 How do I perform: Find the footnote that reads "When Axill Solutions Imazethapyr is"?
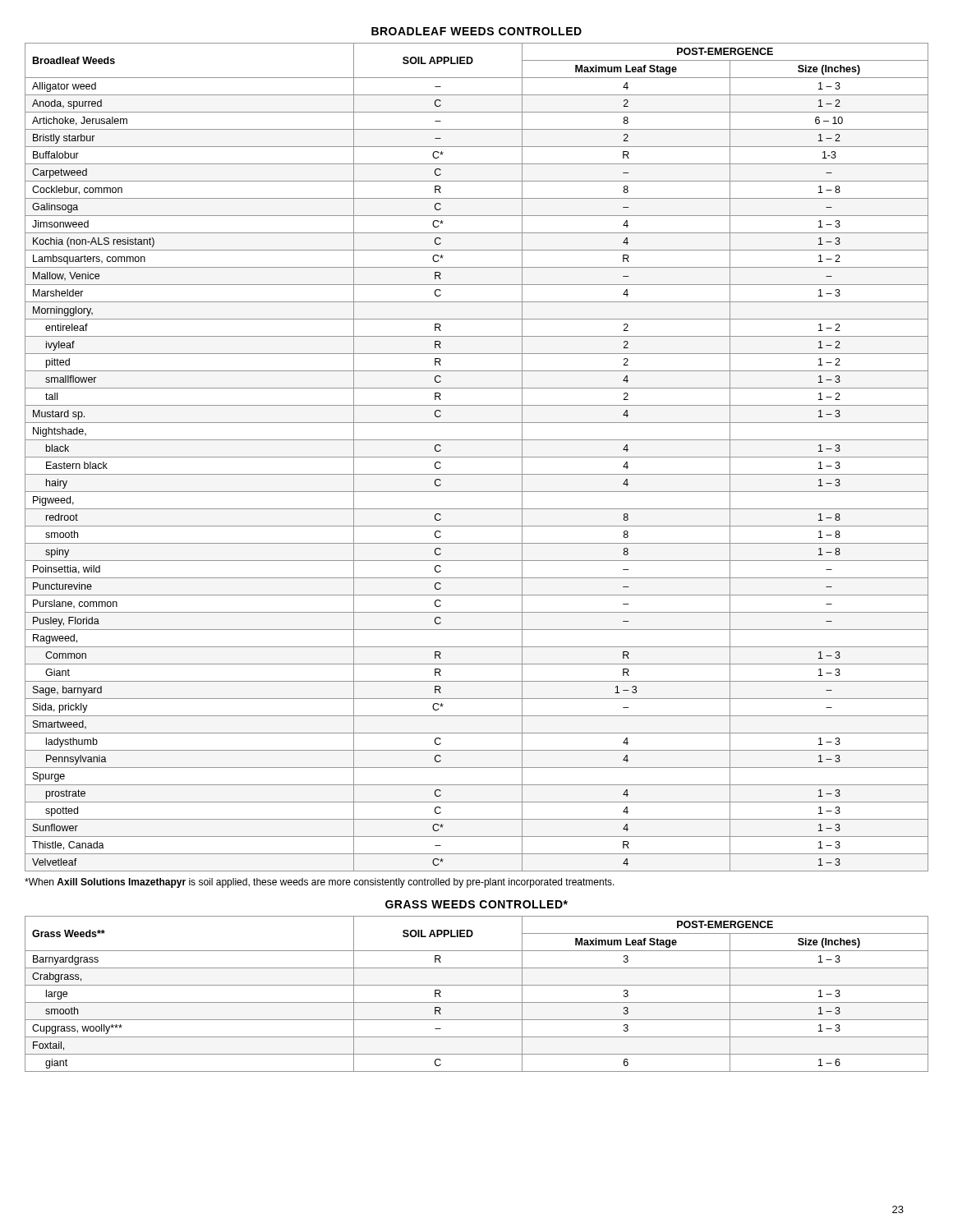(320, 882)
